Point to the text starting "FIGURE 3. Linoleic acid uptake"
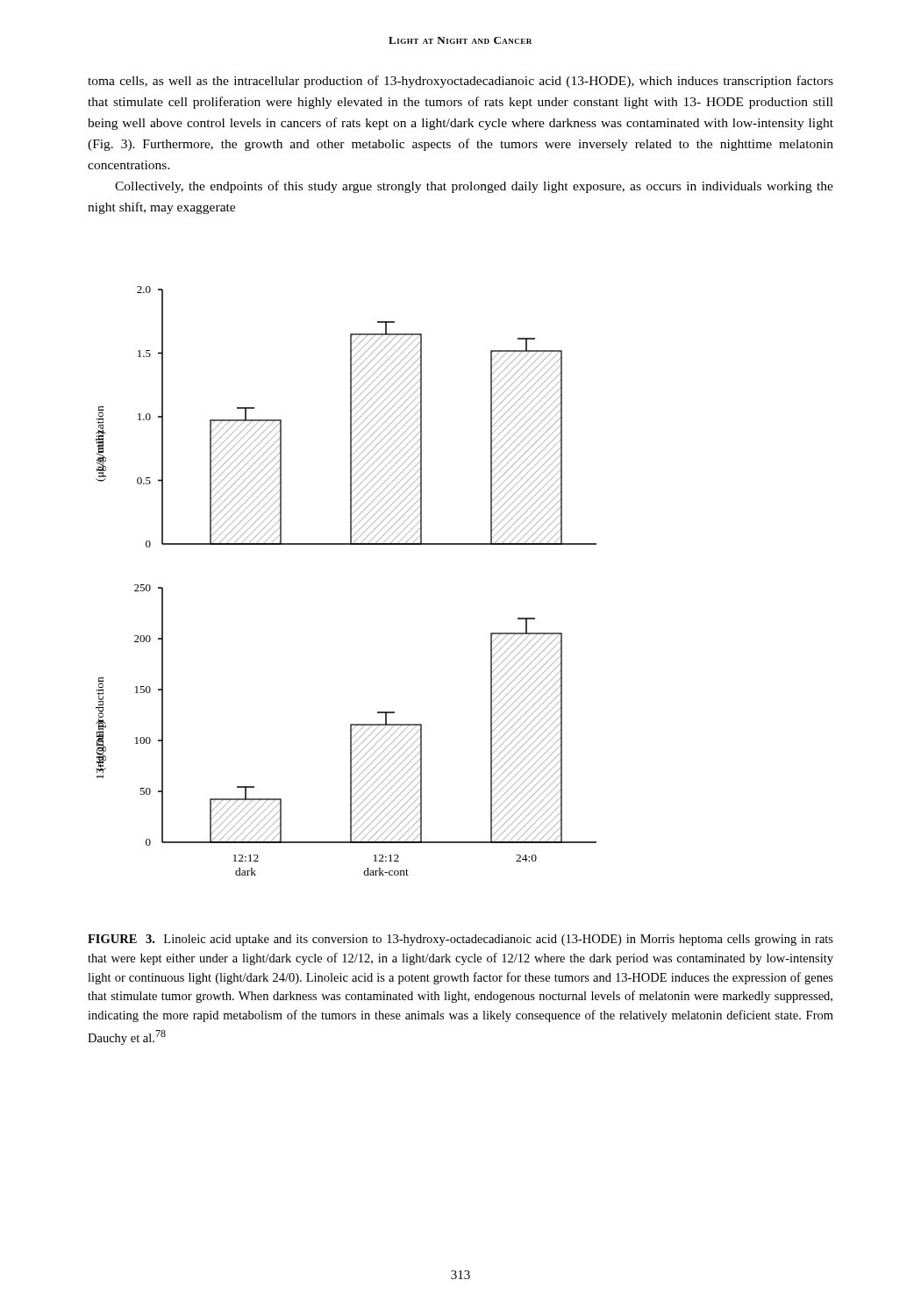This screenshot has height=1316, width=921. coord(460,988)
